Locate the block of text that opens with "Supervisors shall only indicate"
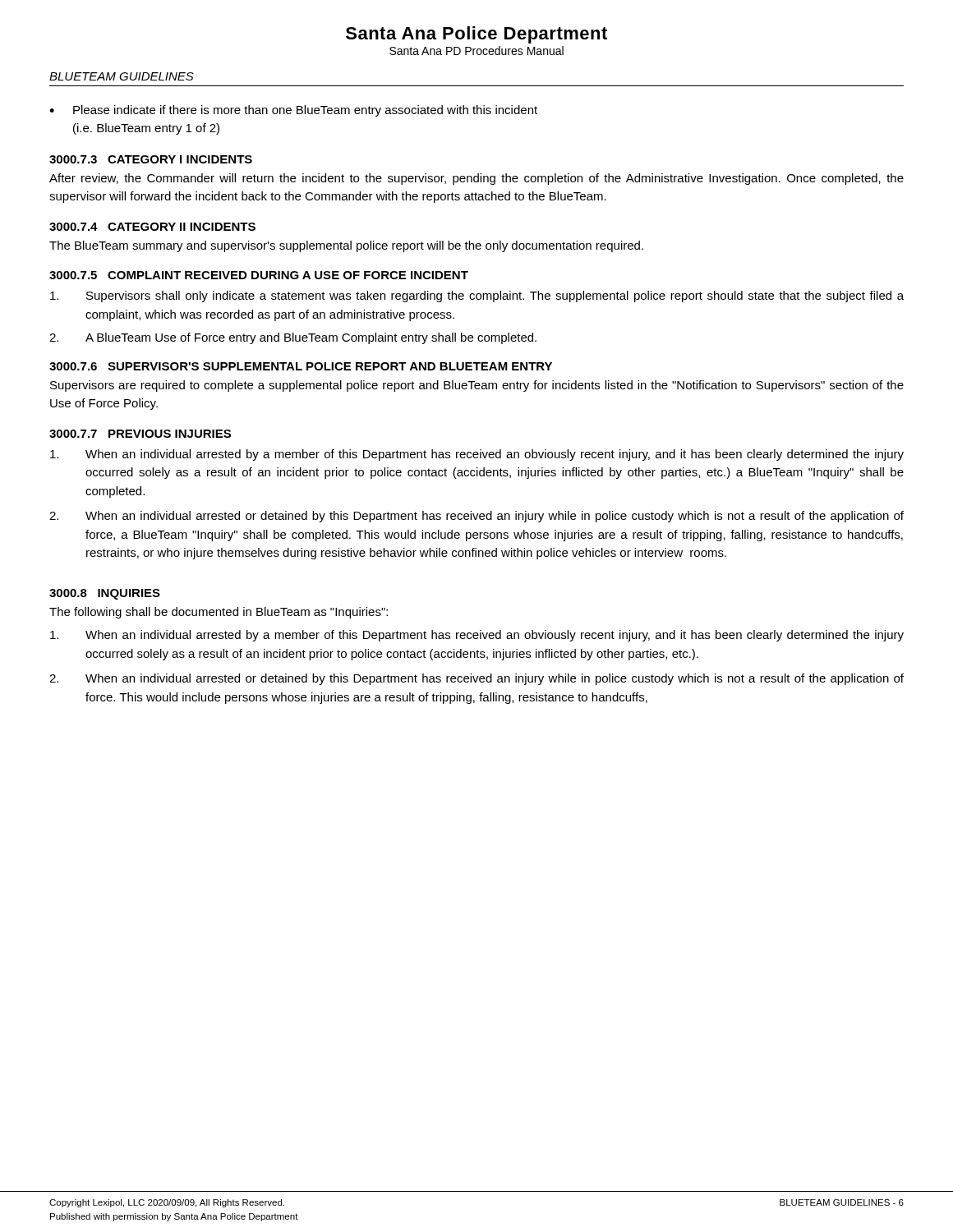 (x=476, y=305)
